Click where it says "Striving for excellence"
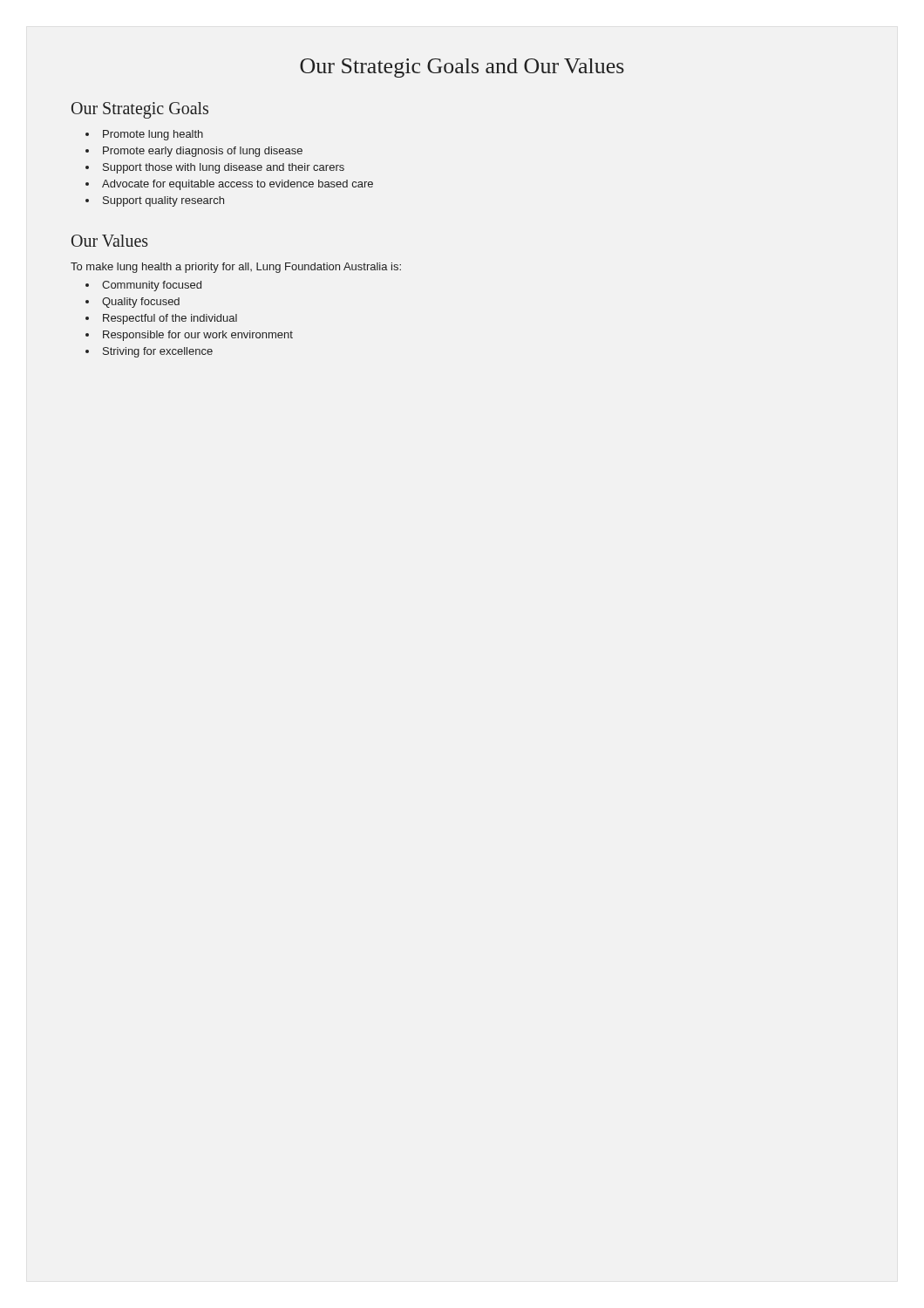Screen dimensions: 1308x924 click(157, 351)
